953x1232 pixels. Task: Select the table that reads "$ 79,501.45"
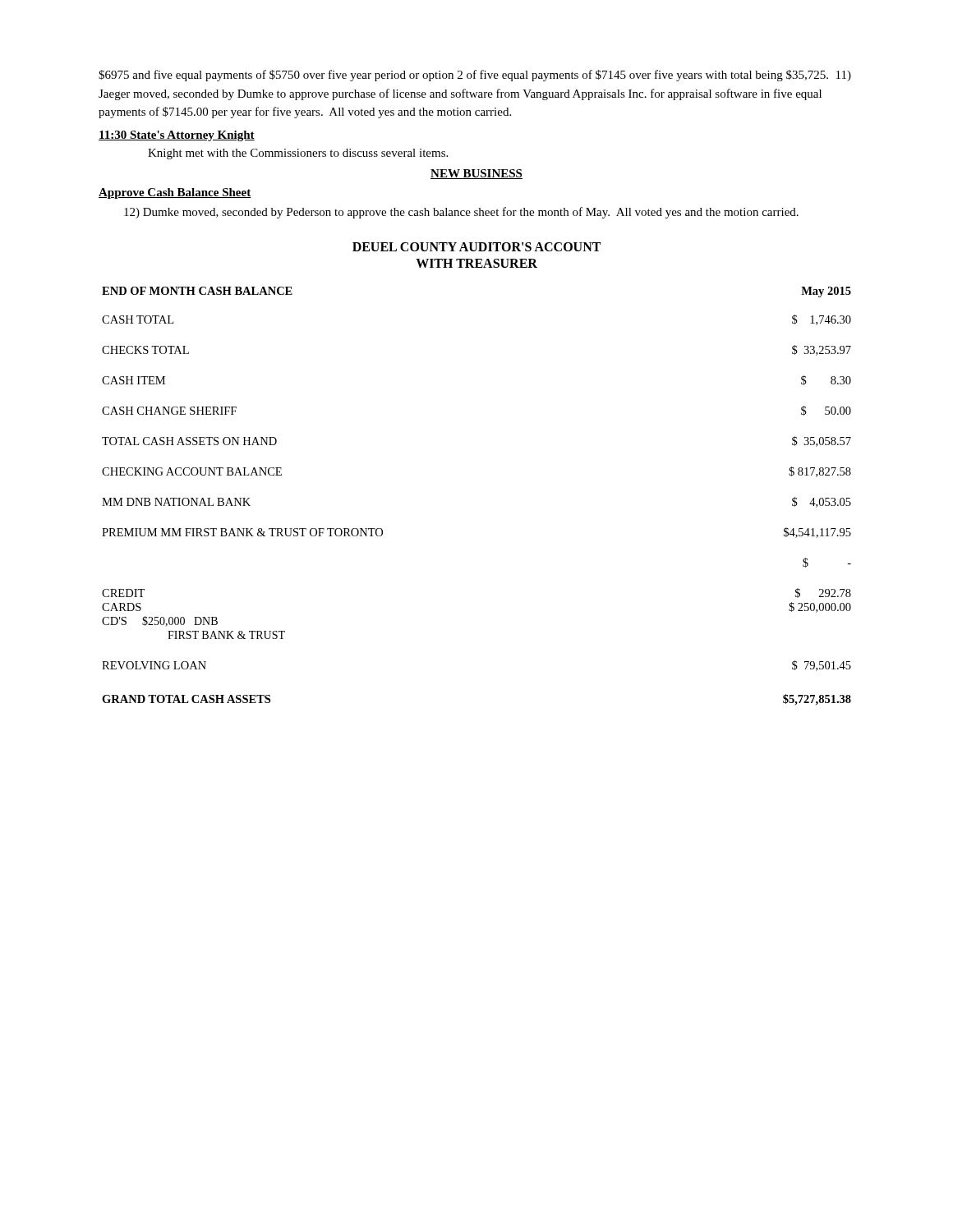476,499
